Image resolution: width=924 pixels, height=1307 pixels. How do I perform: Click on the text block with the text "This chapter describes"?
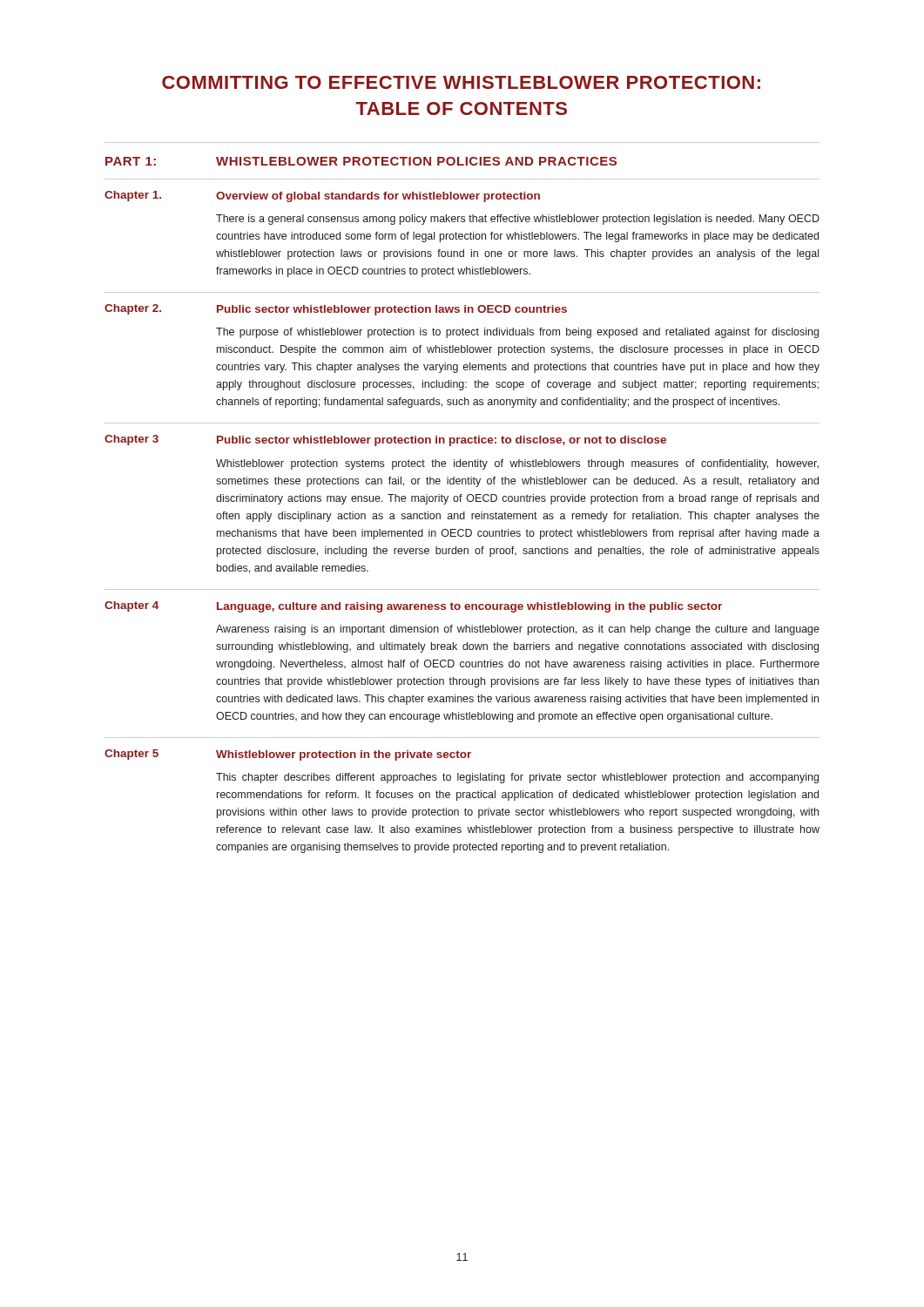[x=518, y=812]
